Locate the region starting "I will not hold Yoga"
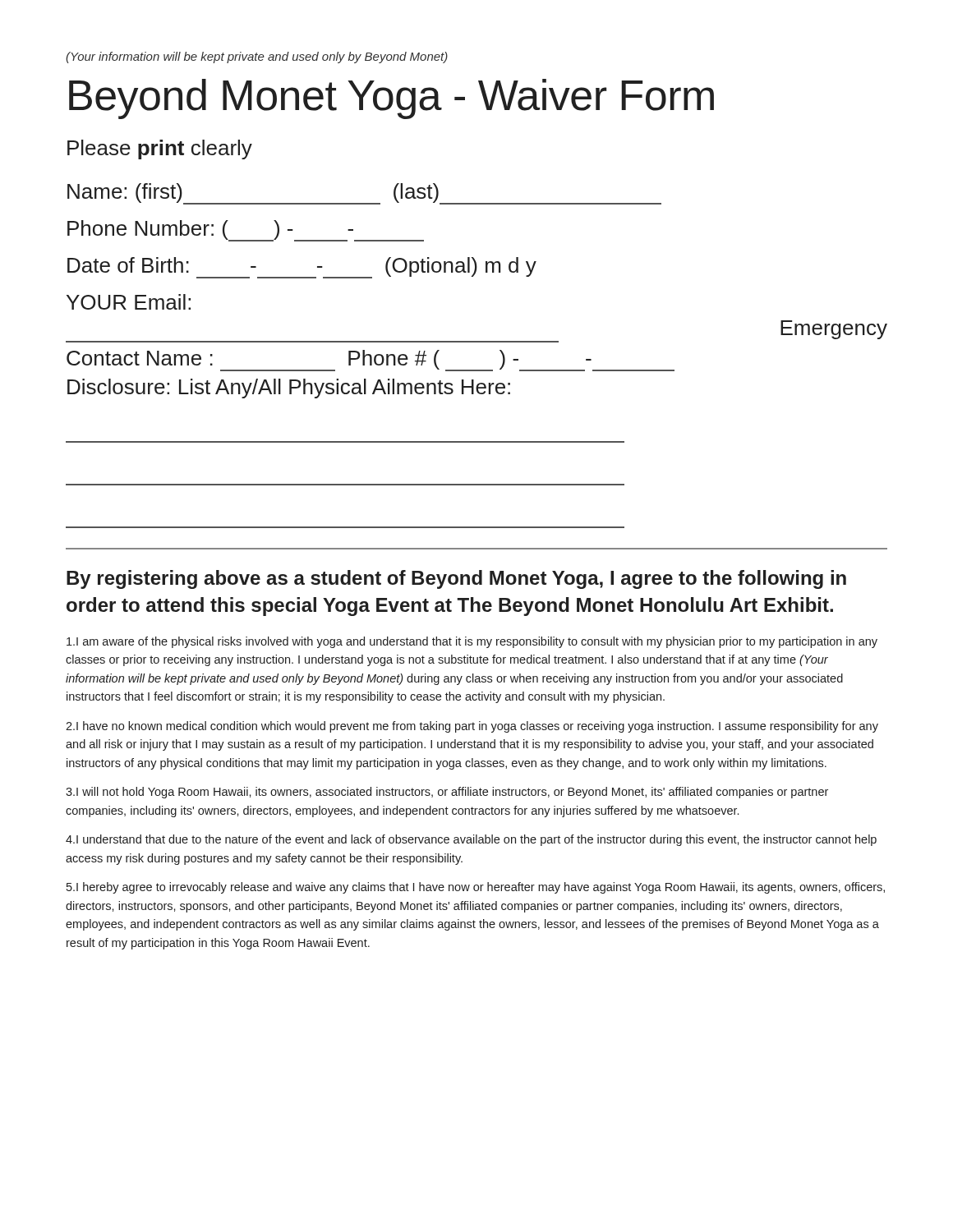 point(447,801)
